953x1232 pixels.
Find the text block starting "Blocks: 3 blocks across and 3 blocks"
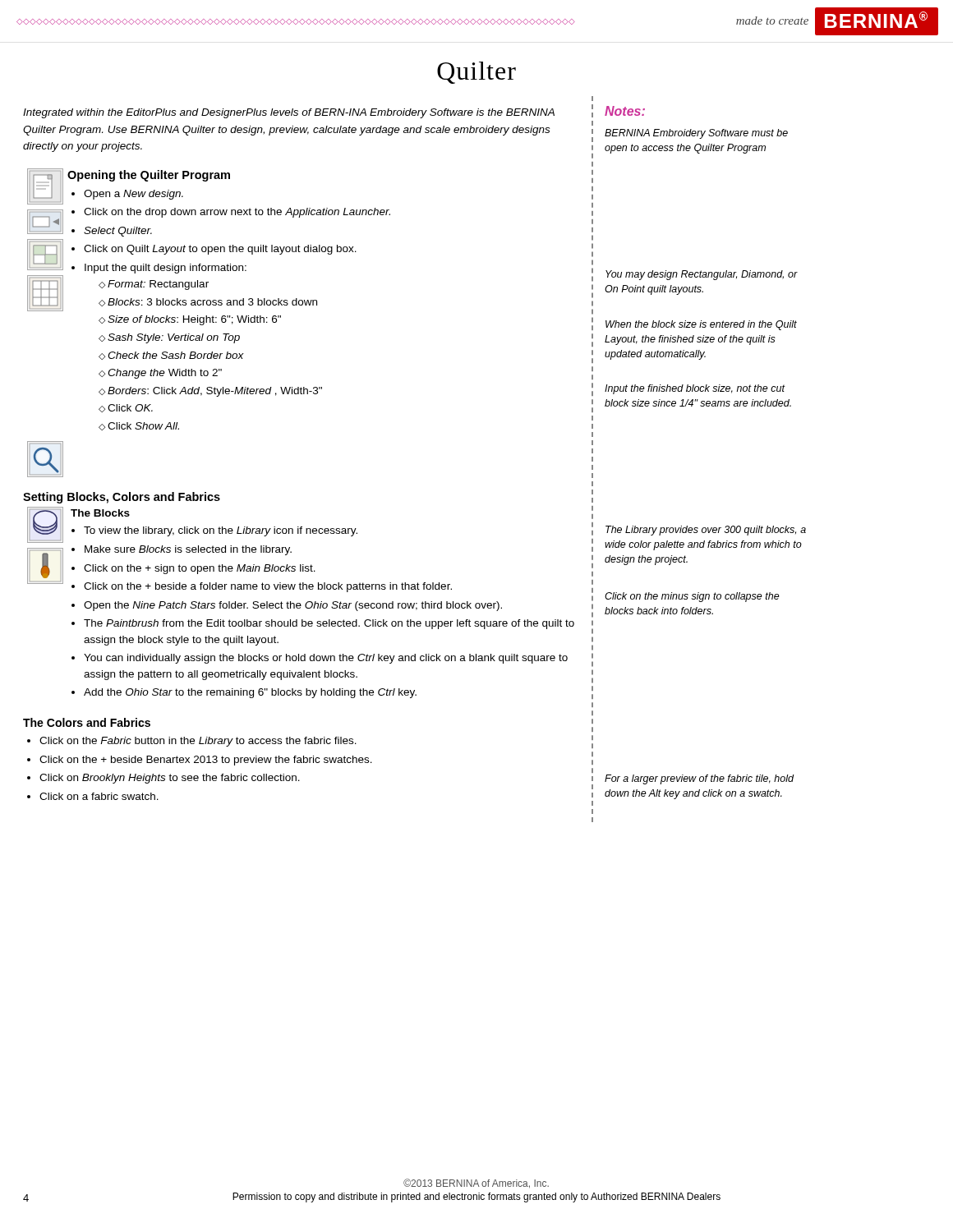coord(213,302)
